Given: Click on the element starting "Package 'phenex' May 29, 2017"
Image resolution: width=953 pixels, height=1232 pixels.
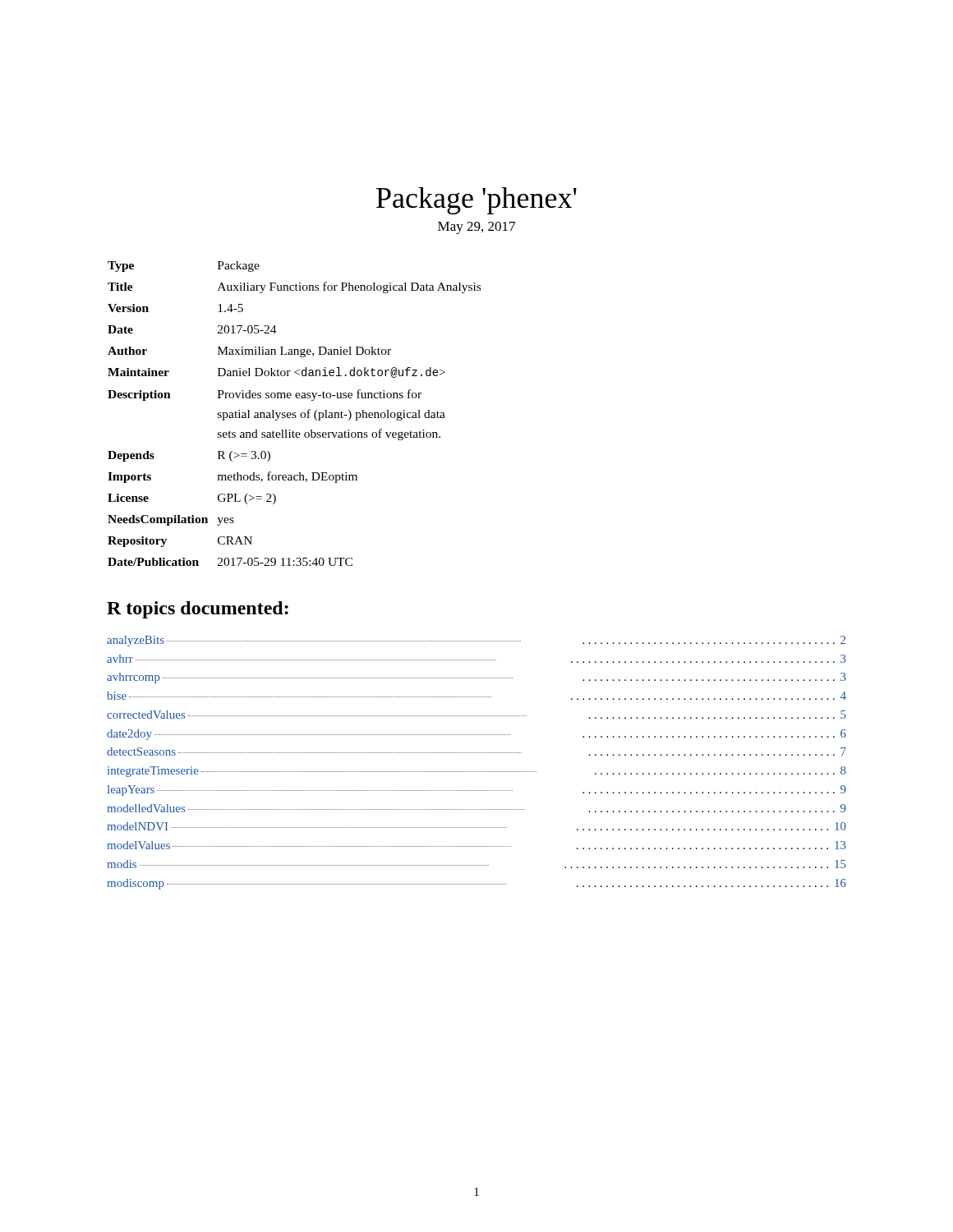Looking at the screenshot, I should pos(476,208).
